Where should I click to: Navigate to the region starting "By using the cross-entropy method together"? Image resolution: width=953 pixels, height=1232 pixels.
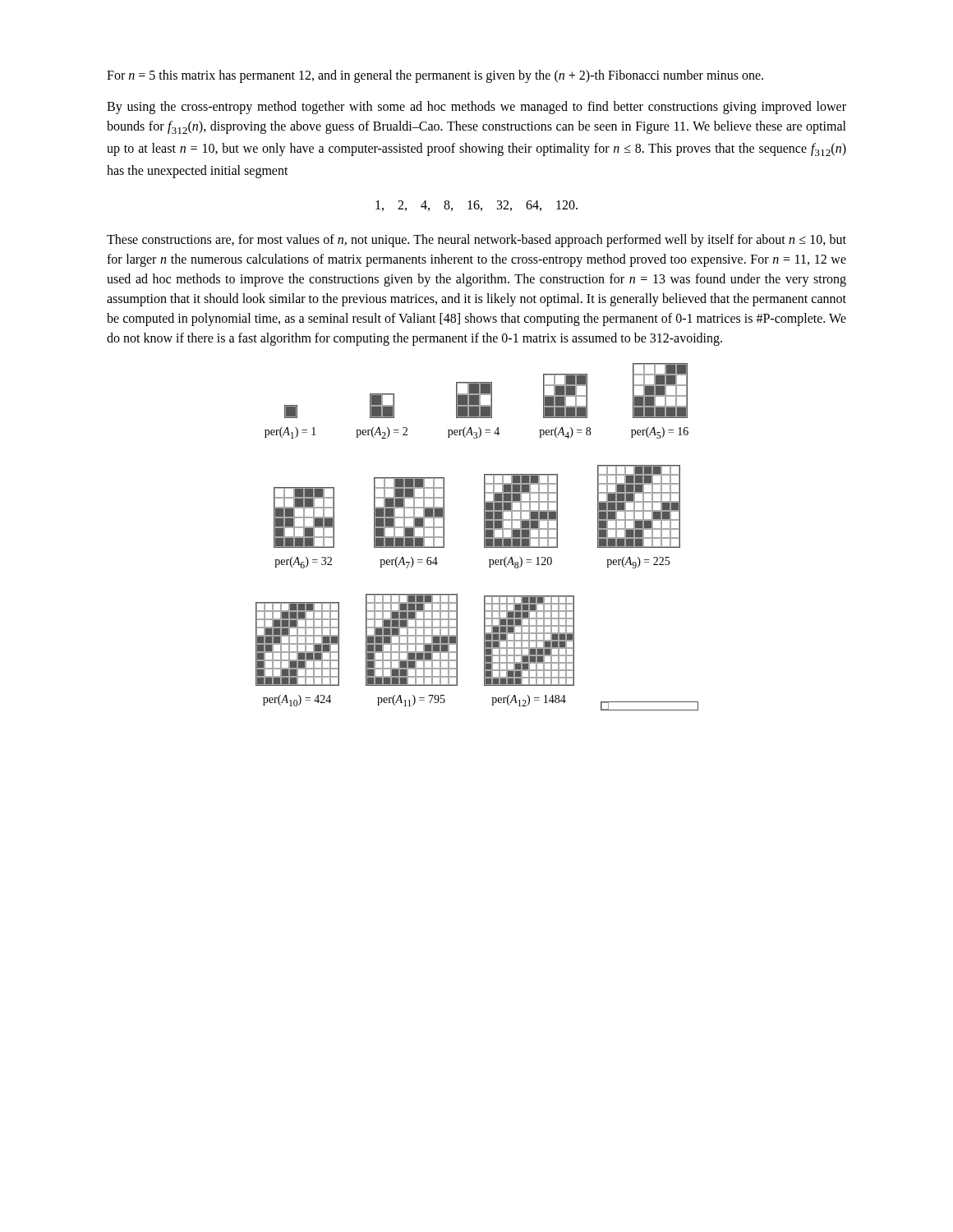(476, 139)
